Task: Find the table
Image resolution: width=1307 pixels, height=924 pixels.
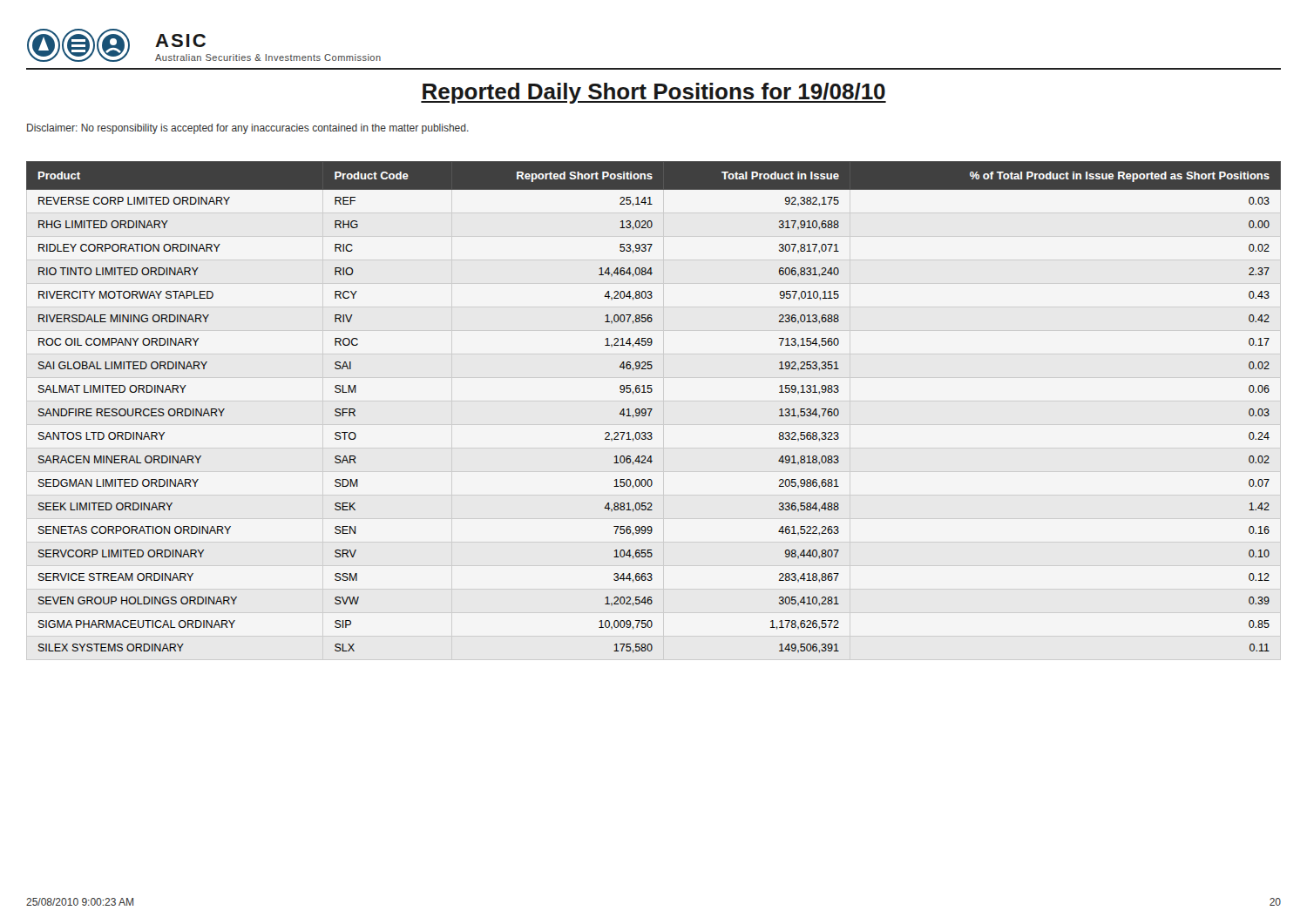Action: click(654, 411)
